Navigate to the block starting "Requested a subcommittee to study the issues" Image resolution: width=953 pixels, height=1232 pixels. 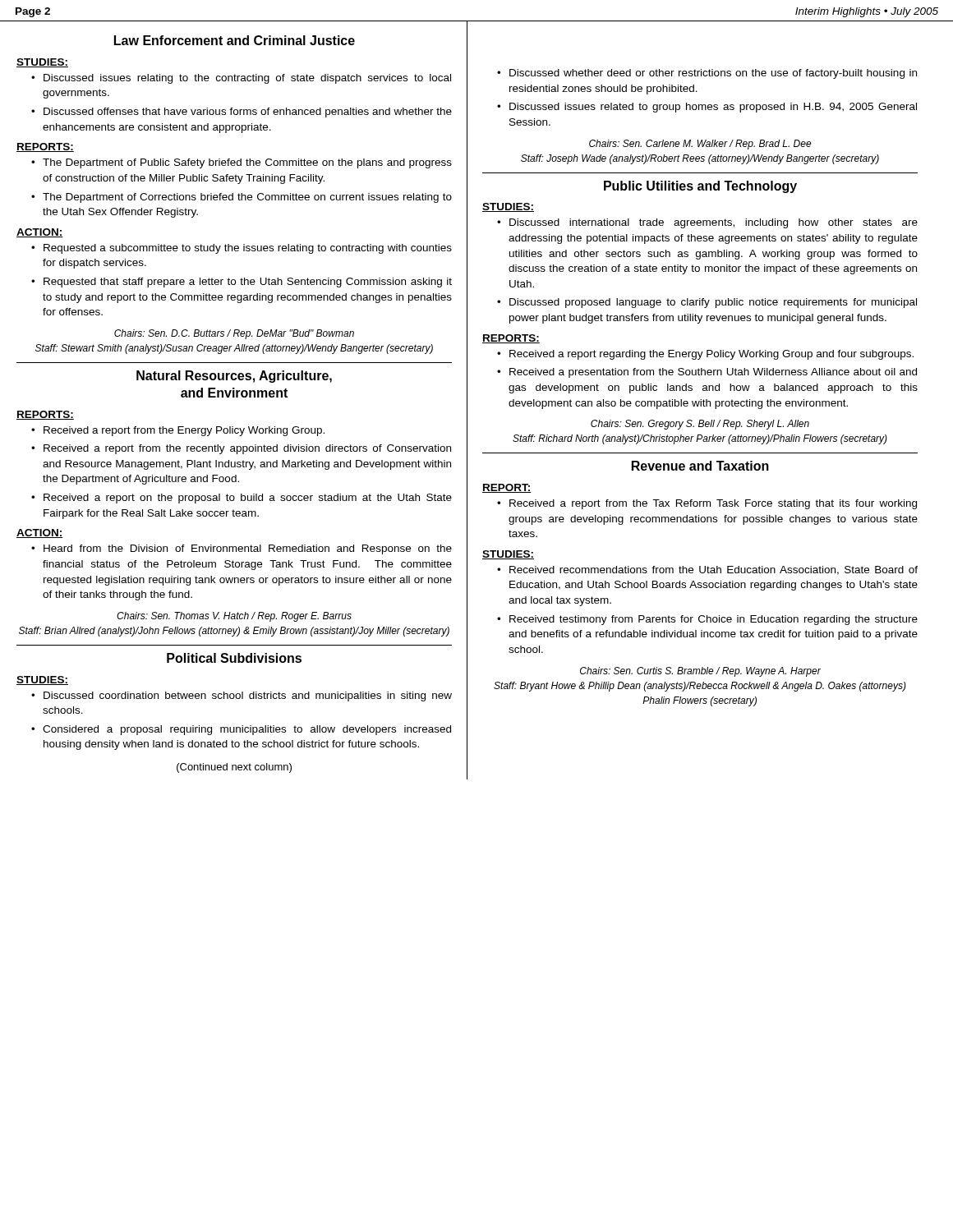point(247,255)
